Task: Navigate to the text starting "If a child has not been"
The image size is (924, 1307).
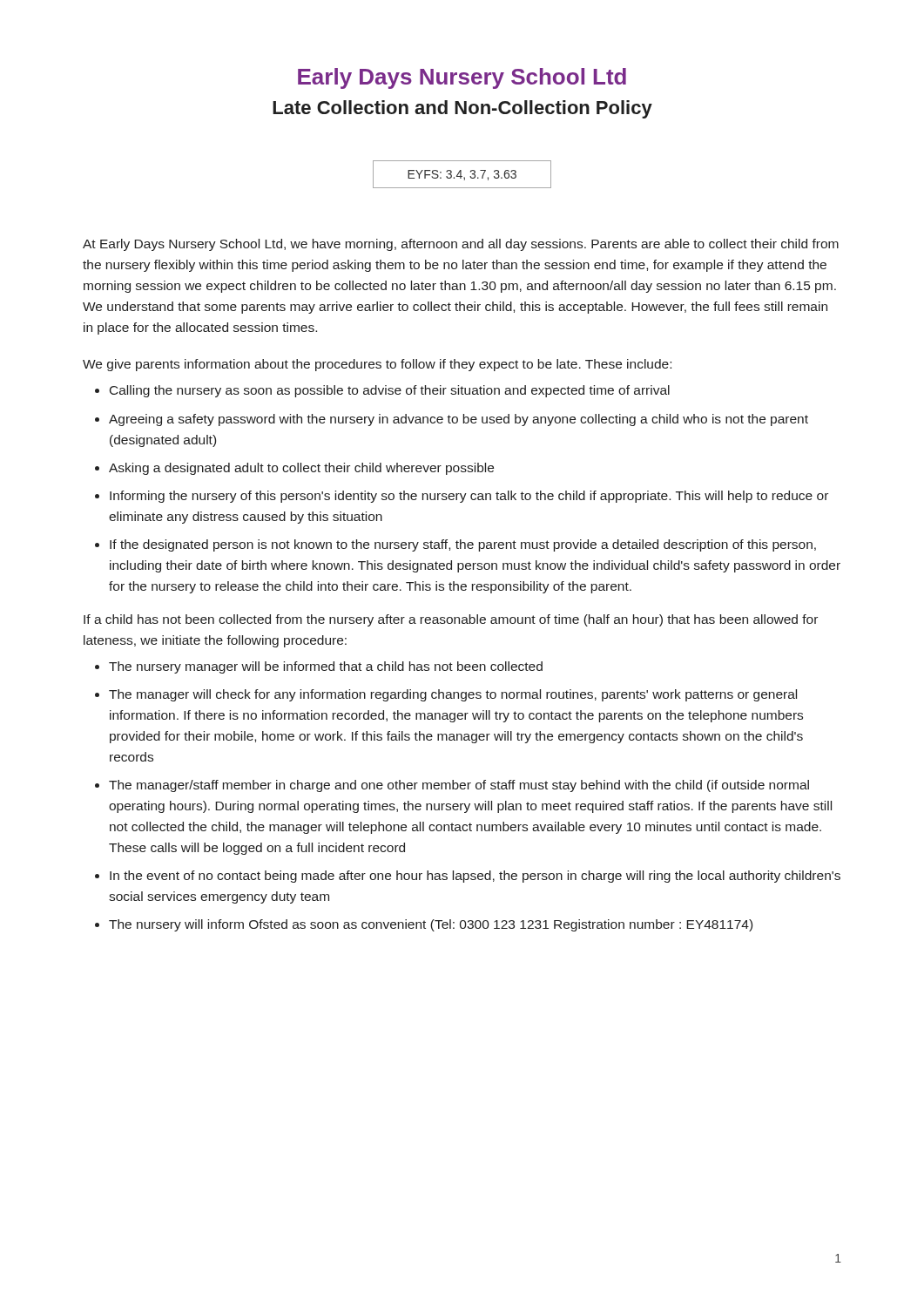Action: [450, 629]
